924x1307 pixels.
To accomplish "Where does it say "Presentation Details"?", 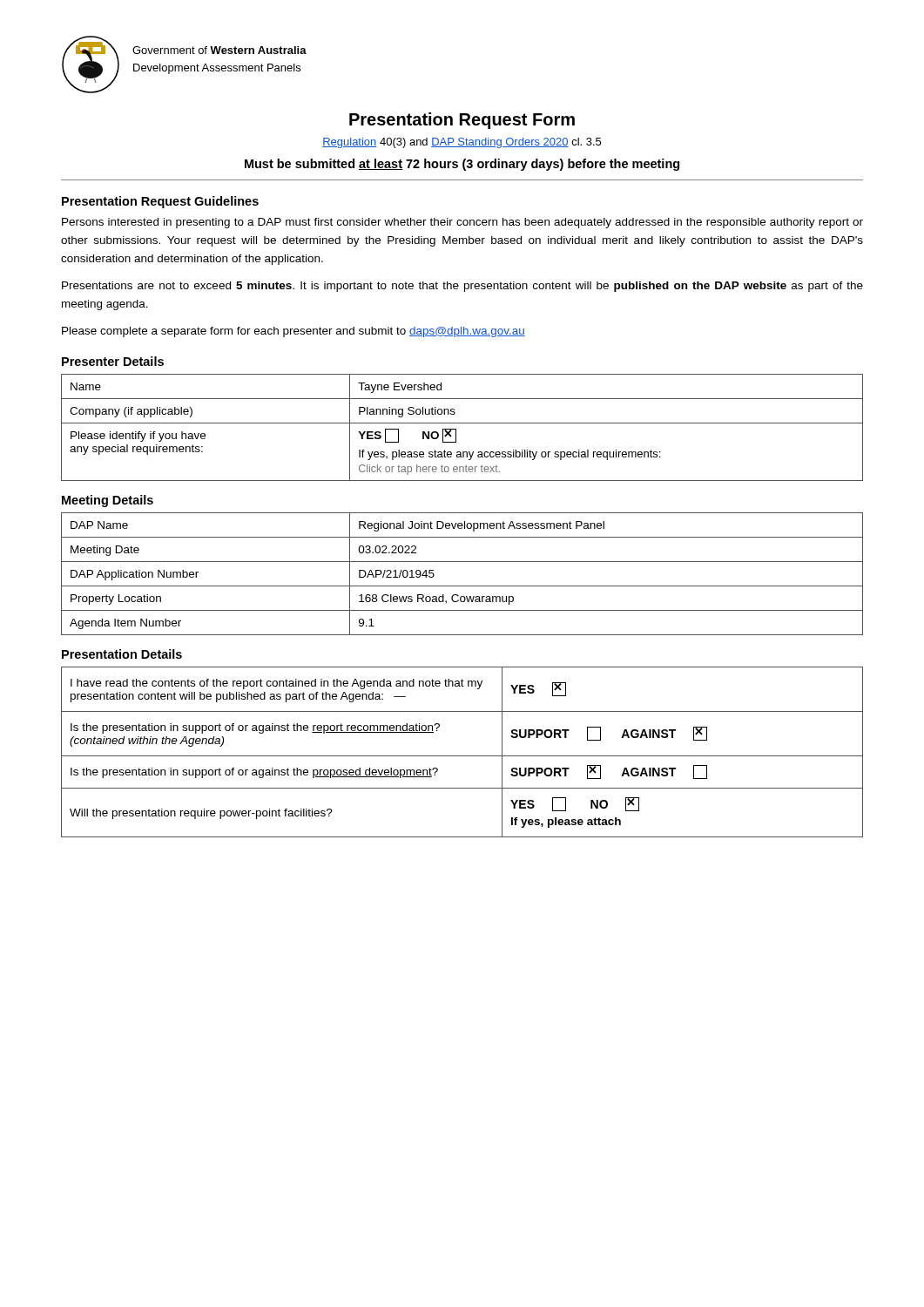I will (x=122, y=654).
